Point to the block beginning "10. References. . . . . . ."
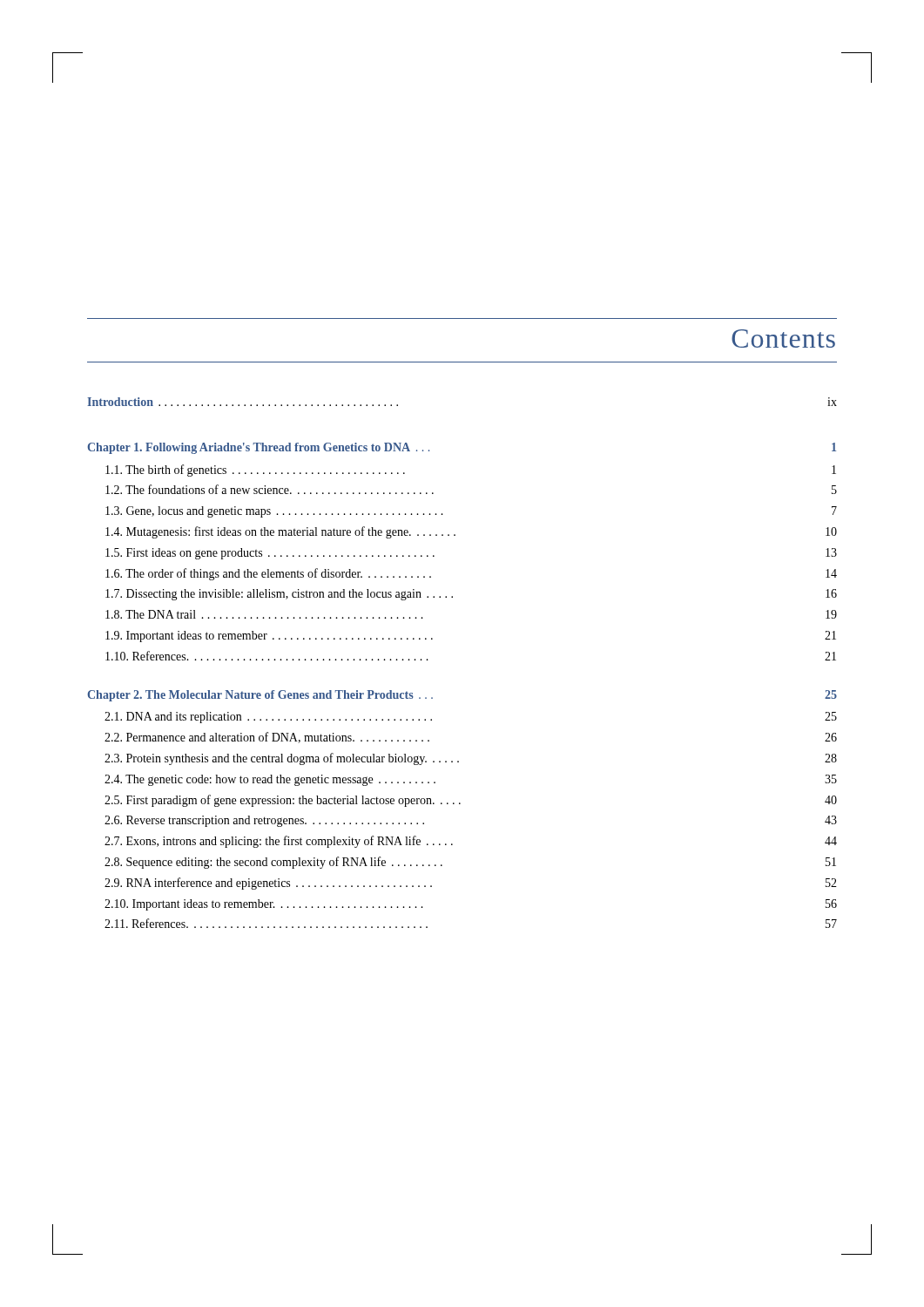This screenshot has height=1307, width=924. (x=138, y=656)
